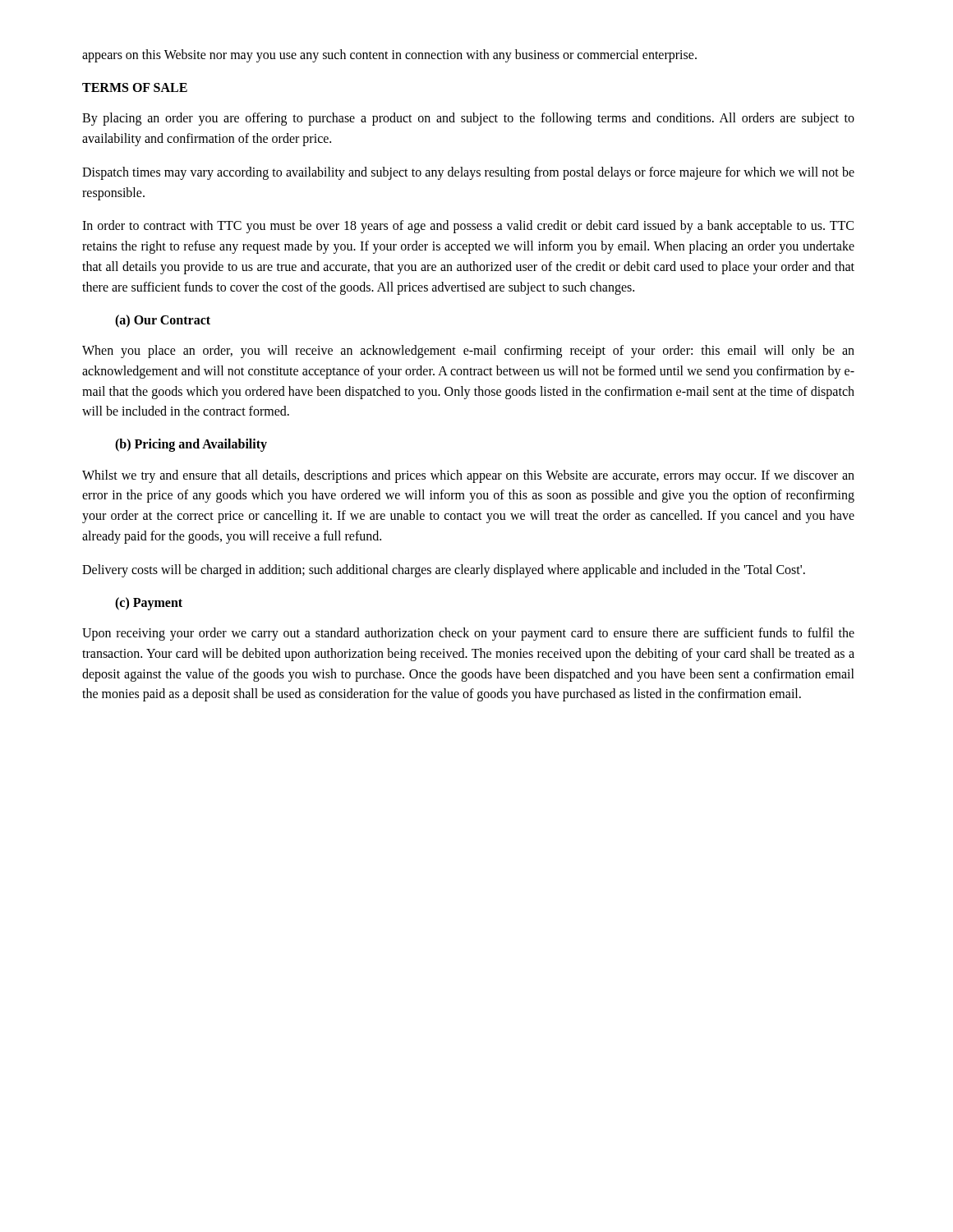Viewport: 953px width, 1232px height.
Task: Find the section header that says "(b) Pricing and"
Action: tap(191, 444)
